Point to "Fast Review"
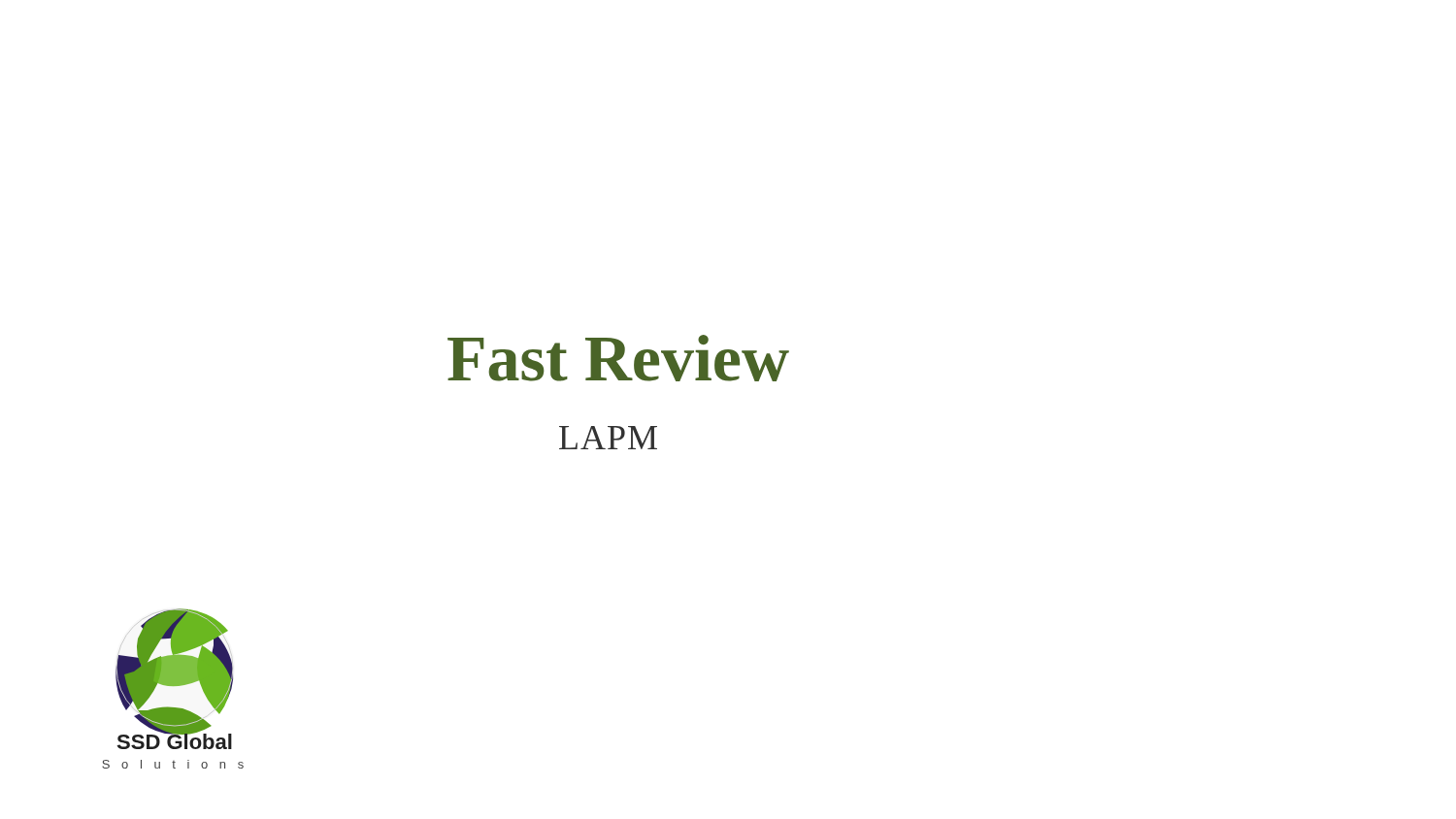 click(618, 358)
